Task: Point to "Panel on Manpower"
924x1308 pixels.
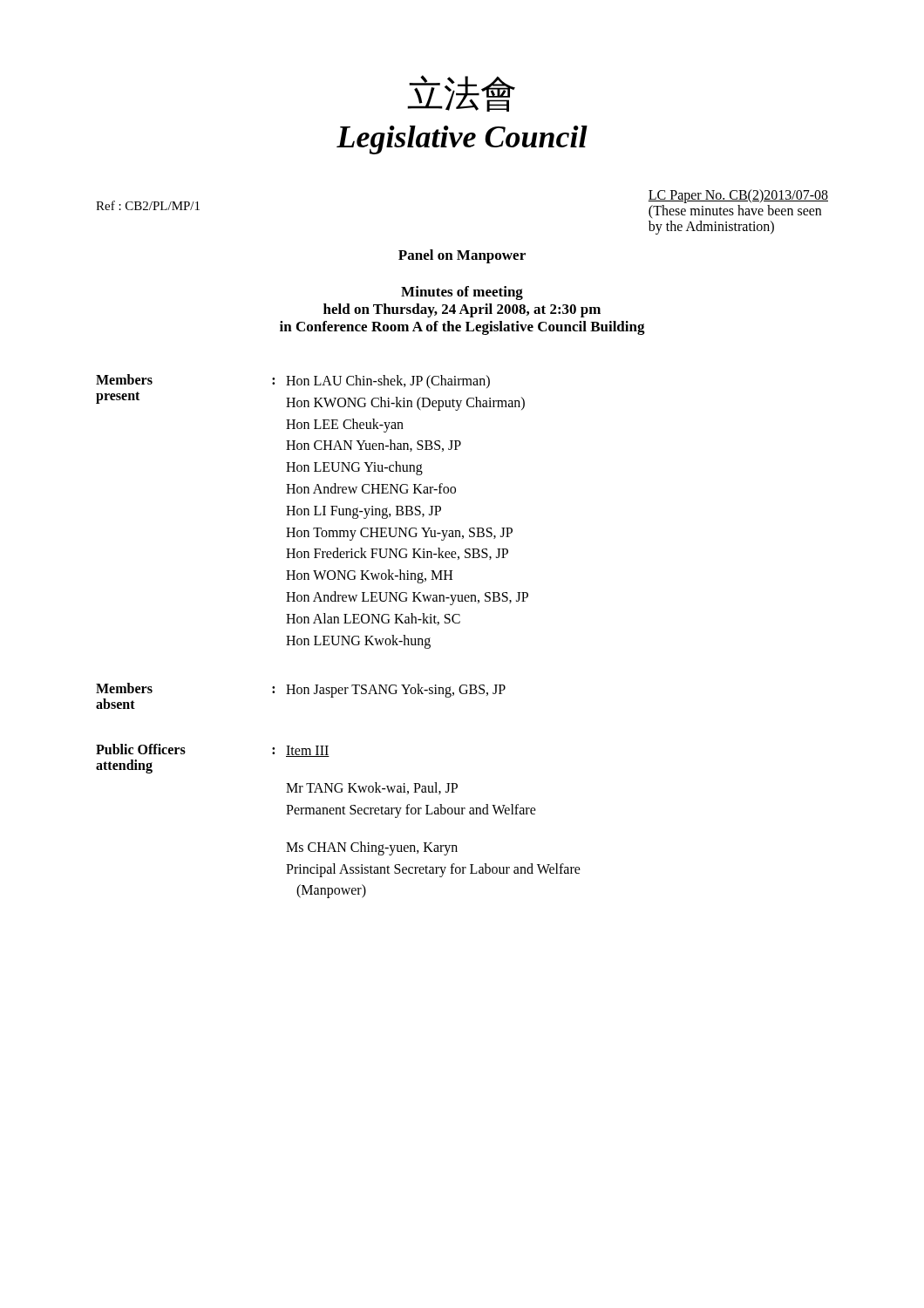Action: [x=462, y=255]
